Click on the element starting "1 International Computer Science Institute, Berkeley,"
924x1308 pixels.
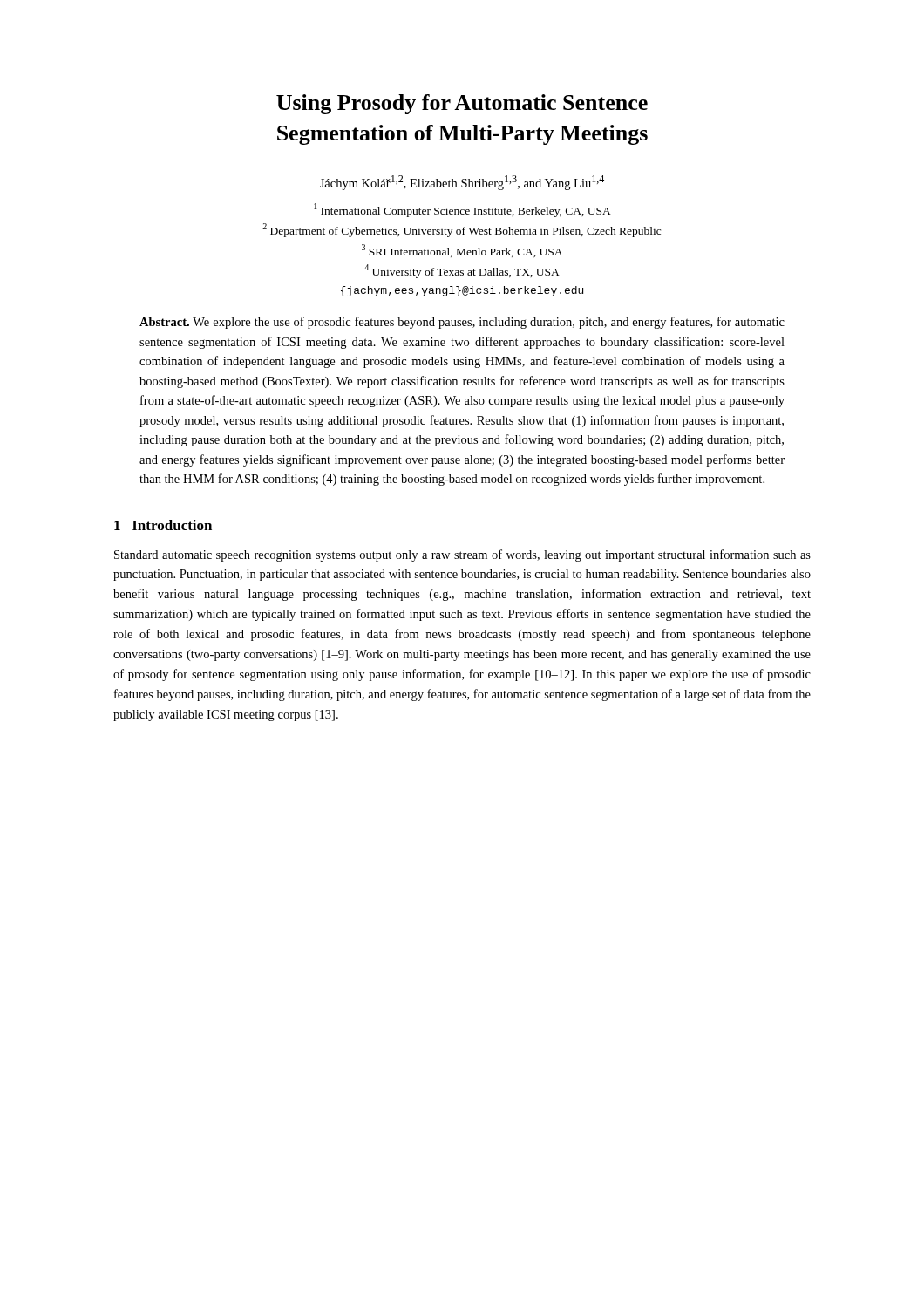tap(462, 249)
